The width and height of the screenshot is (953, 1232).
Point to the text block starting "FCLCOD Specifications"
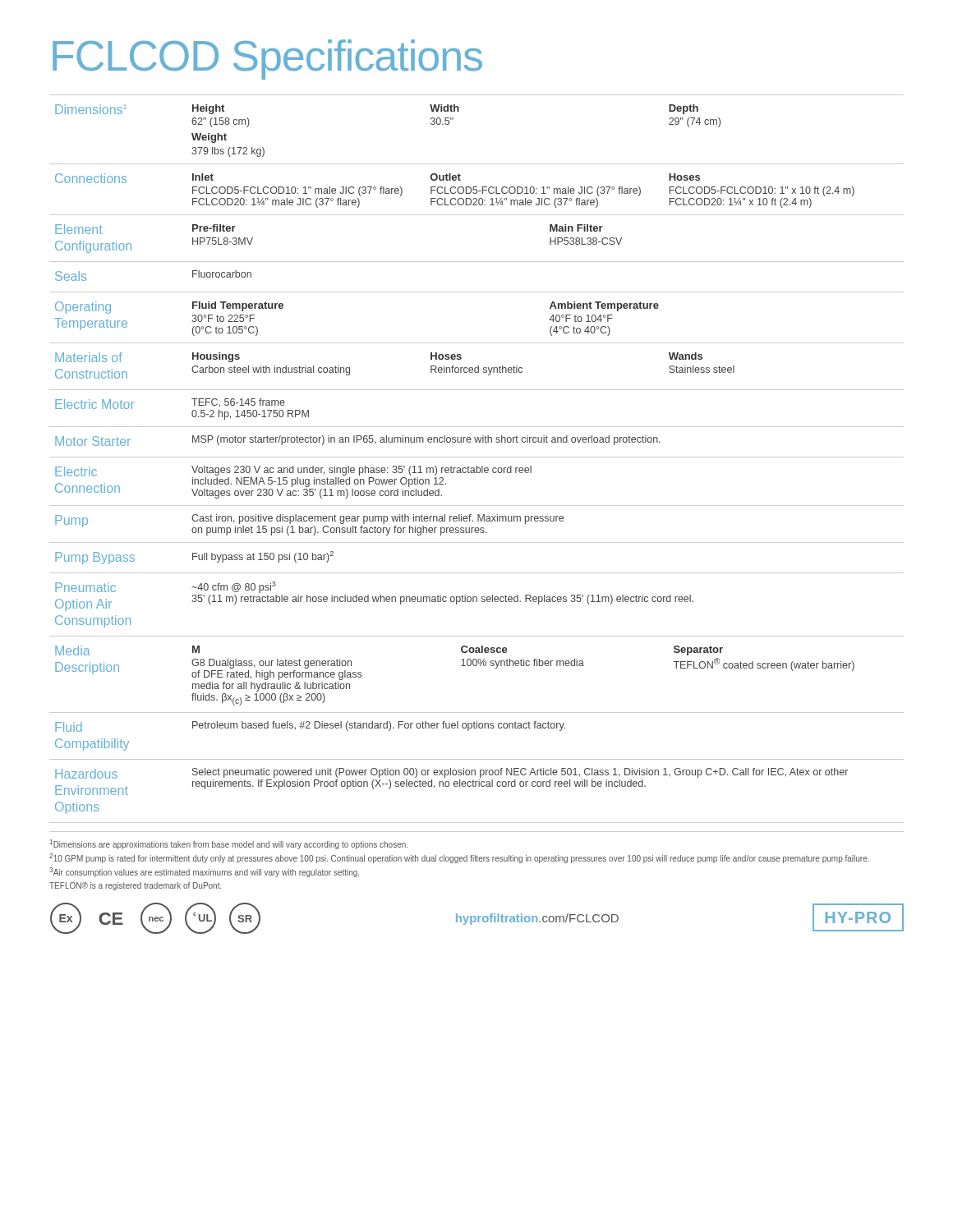(x=476, y=56)
